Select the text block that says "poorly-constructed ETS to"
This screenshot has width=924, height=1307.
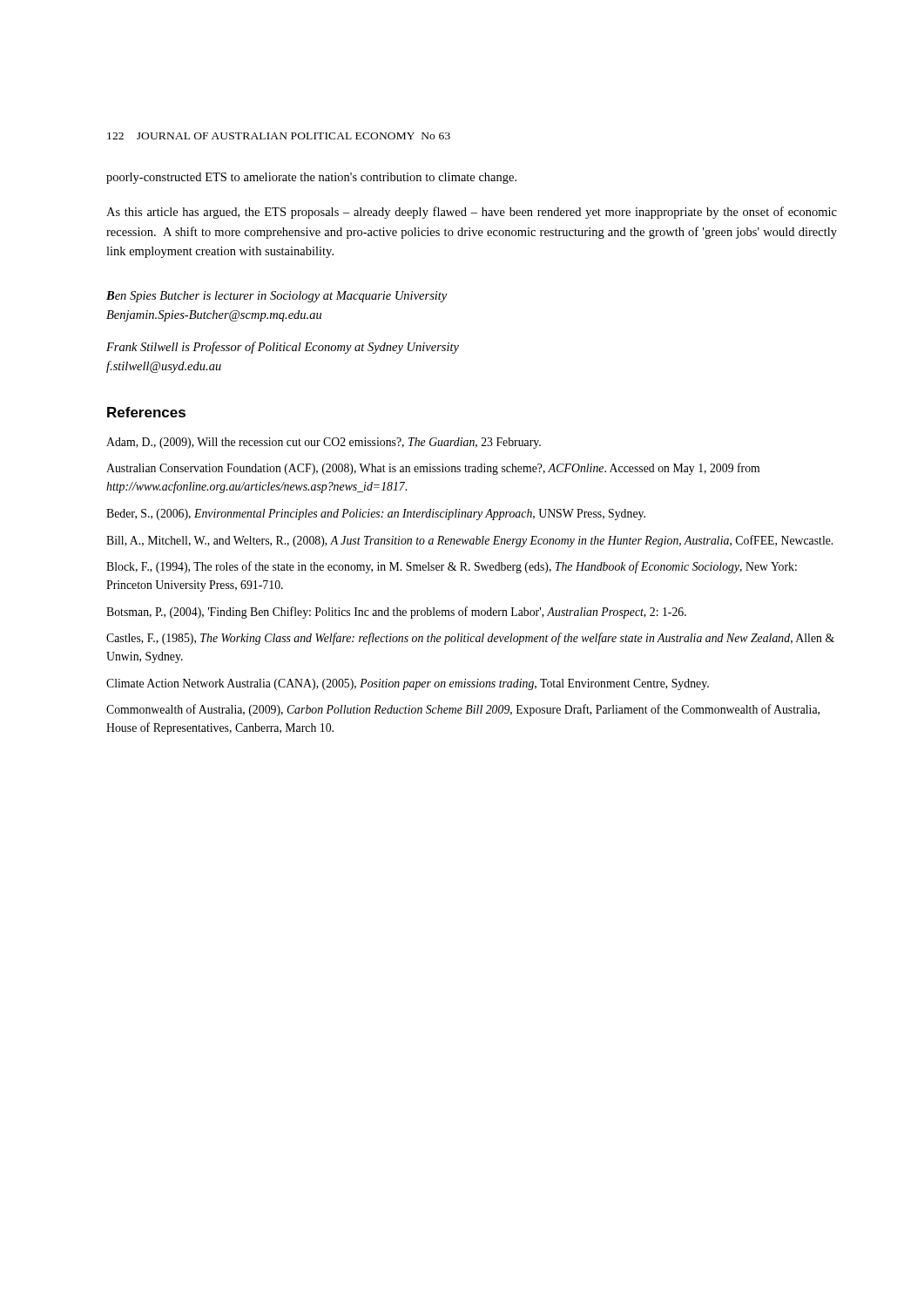(x=312, y=177)
